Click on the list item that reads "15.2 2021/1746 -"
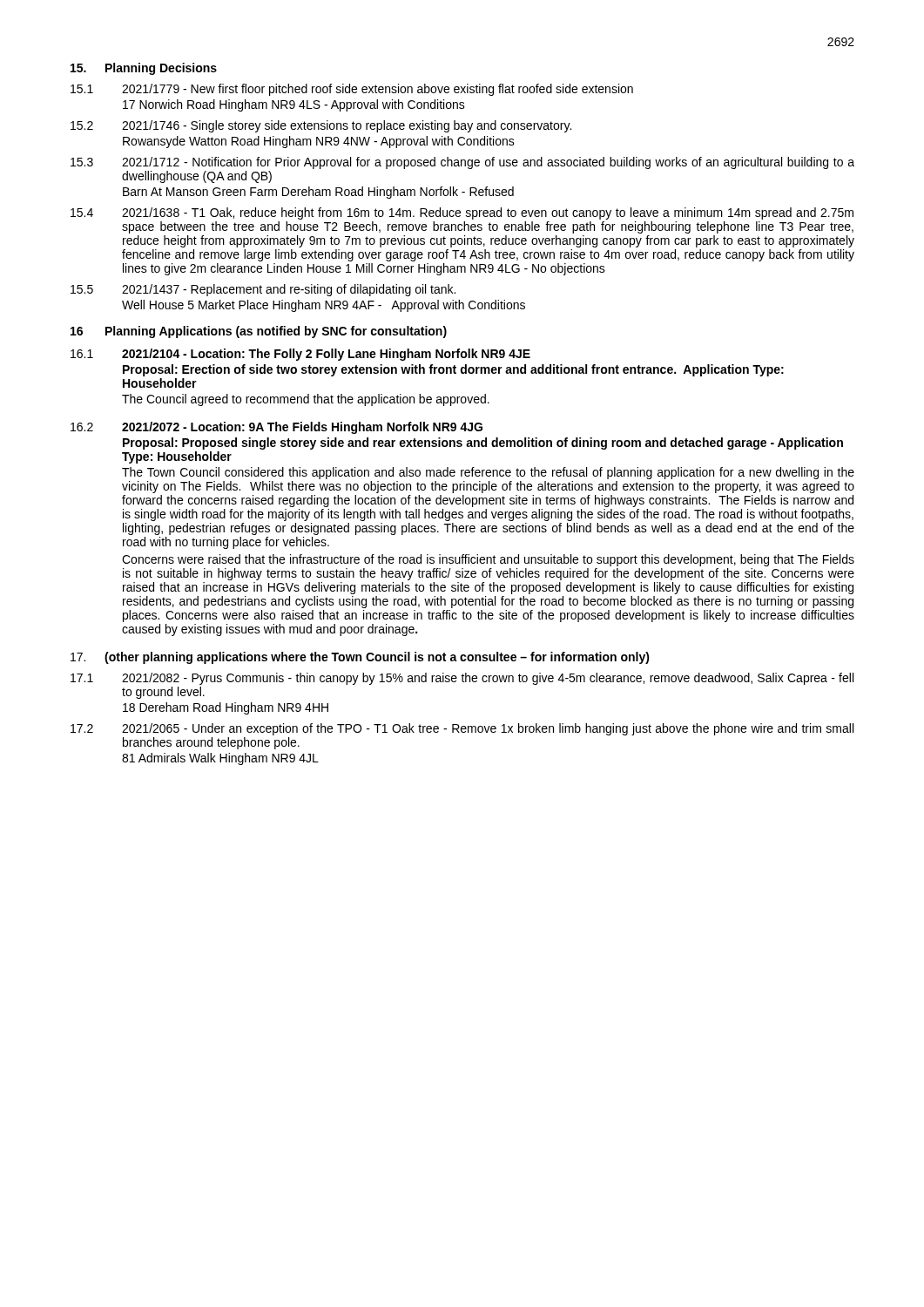This screenshot has width=924, height=1307. (x=321, y=134)
